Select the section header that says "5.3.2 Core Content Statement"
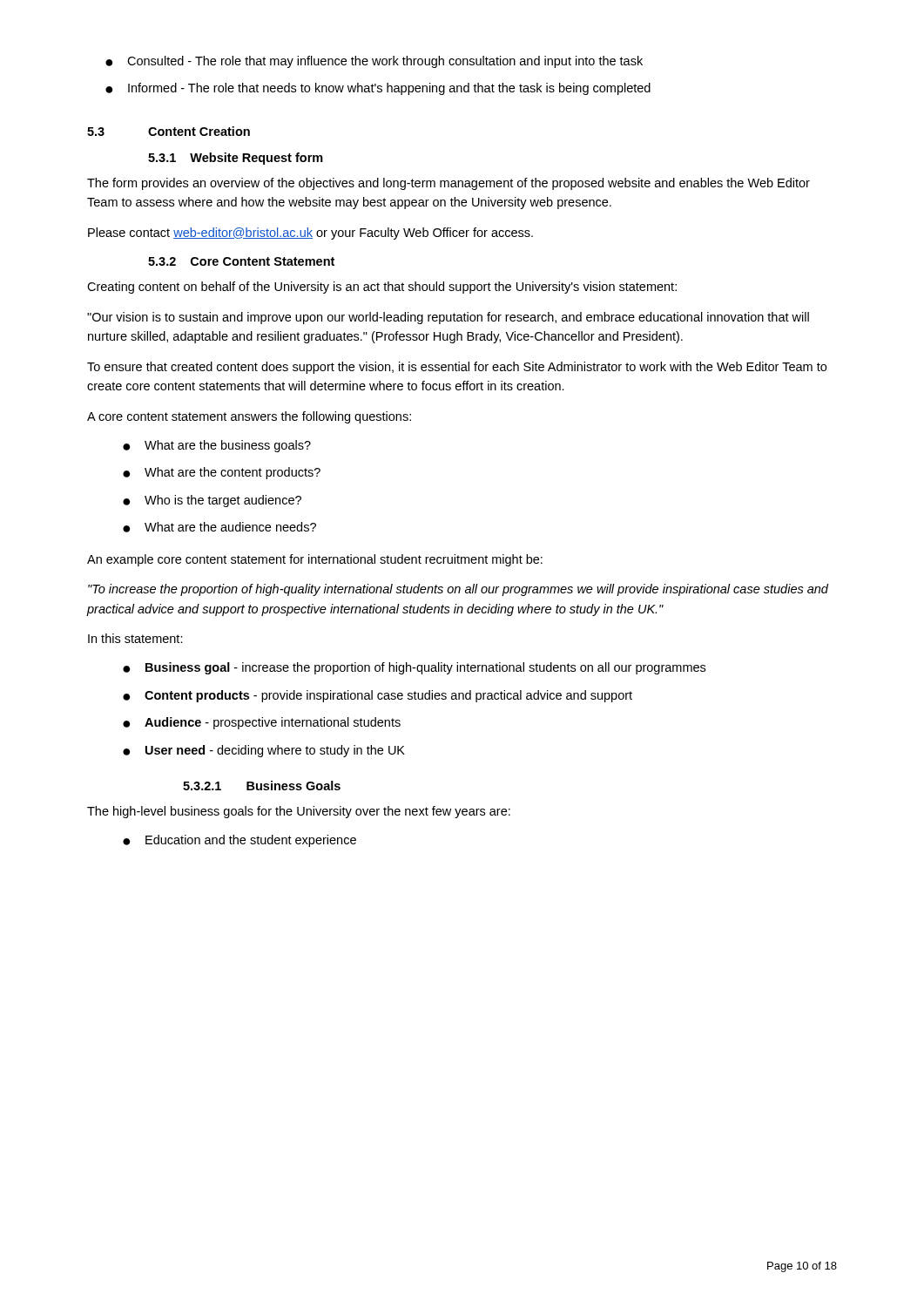The height and width of the screenshot is (1307, 924). [241, 262]
